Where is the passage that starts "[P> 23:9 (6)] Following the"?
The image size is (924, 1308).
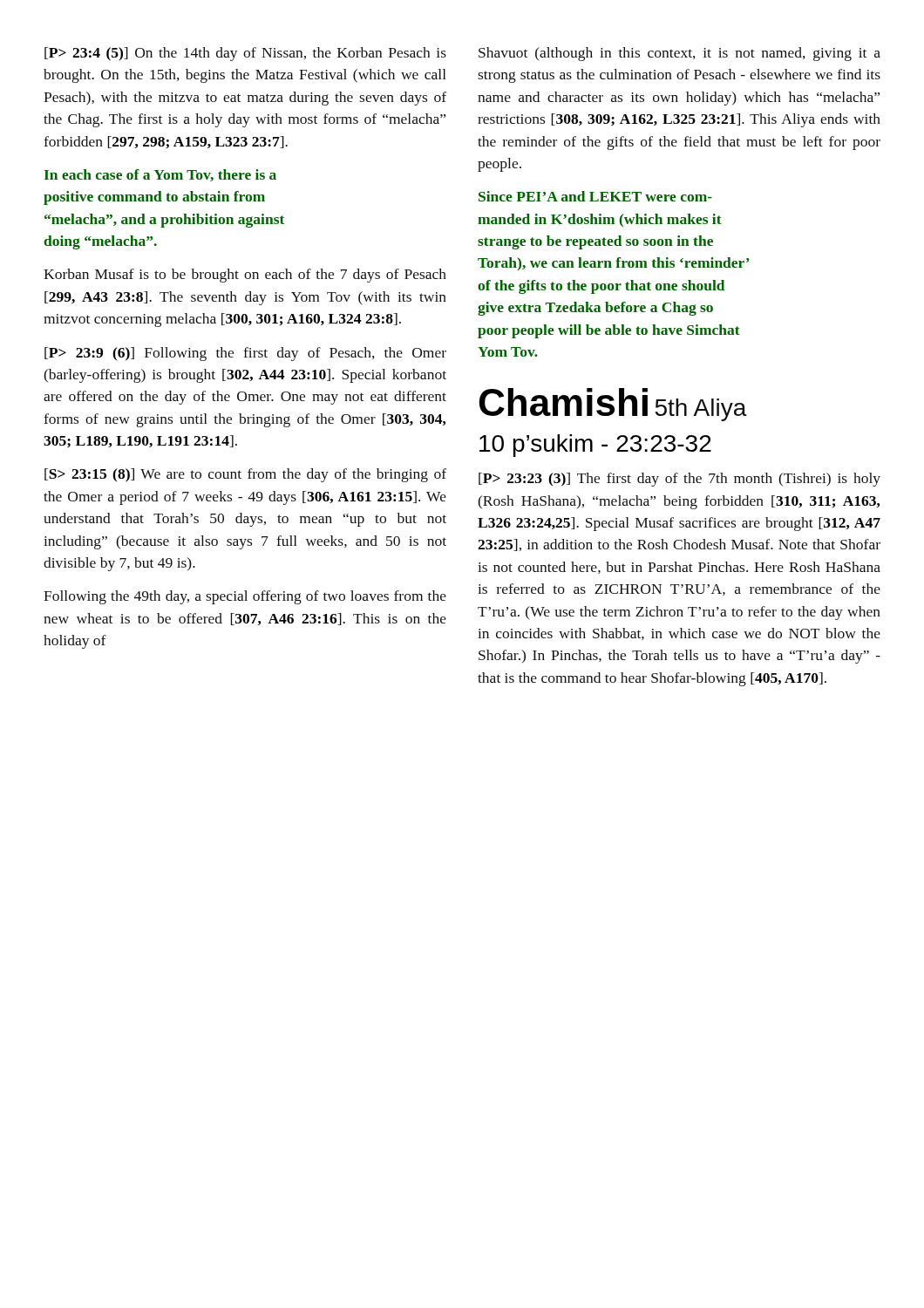pyautogui.click(x=245, y=397)
